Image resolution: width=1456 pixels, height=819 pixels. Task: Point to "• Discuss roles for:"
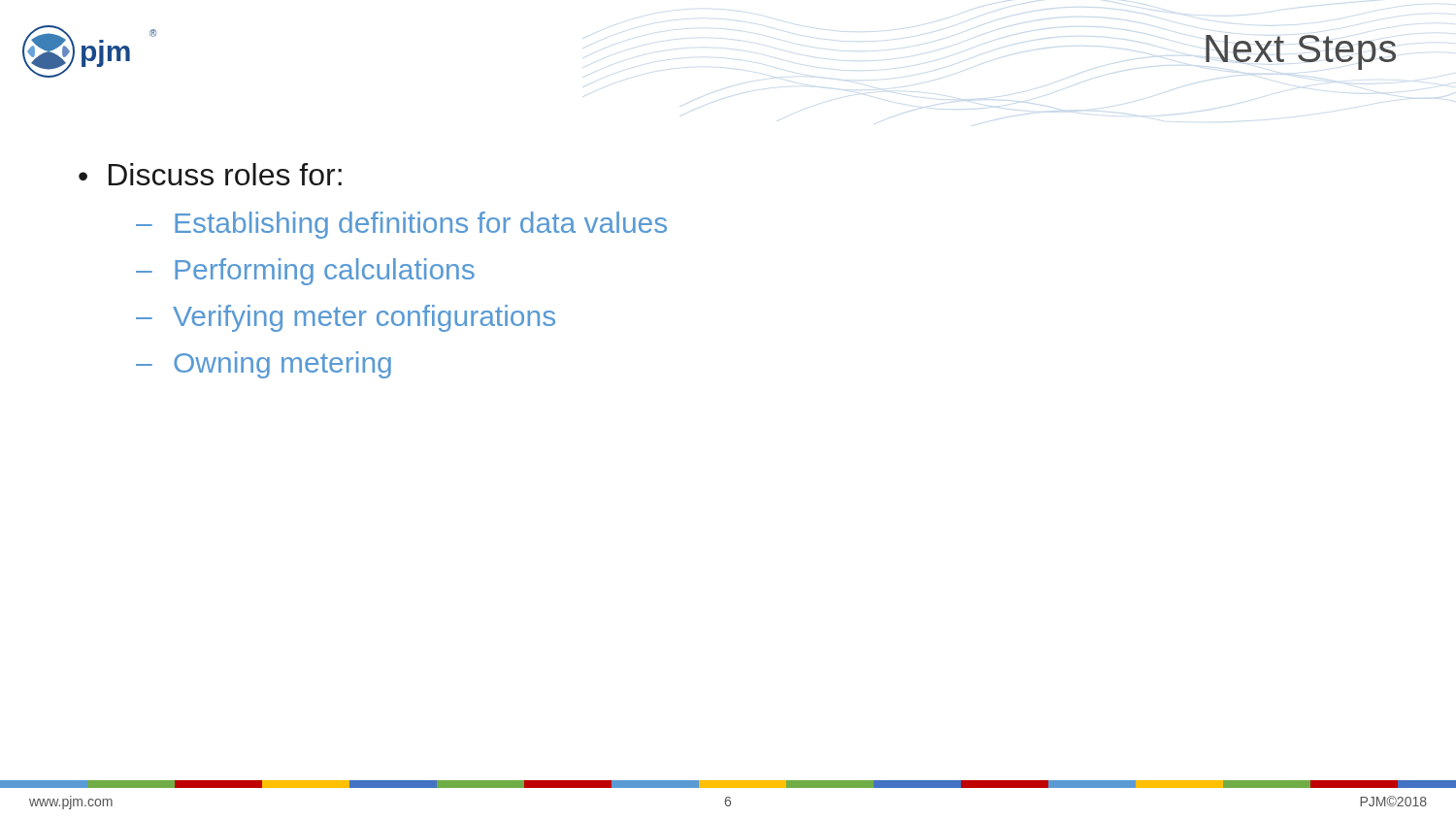[211, 175]
